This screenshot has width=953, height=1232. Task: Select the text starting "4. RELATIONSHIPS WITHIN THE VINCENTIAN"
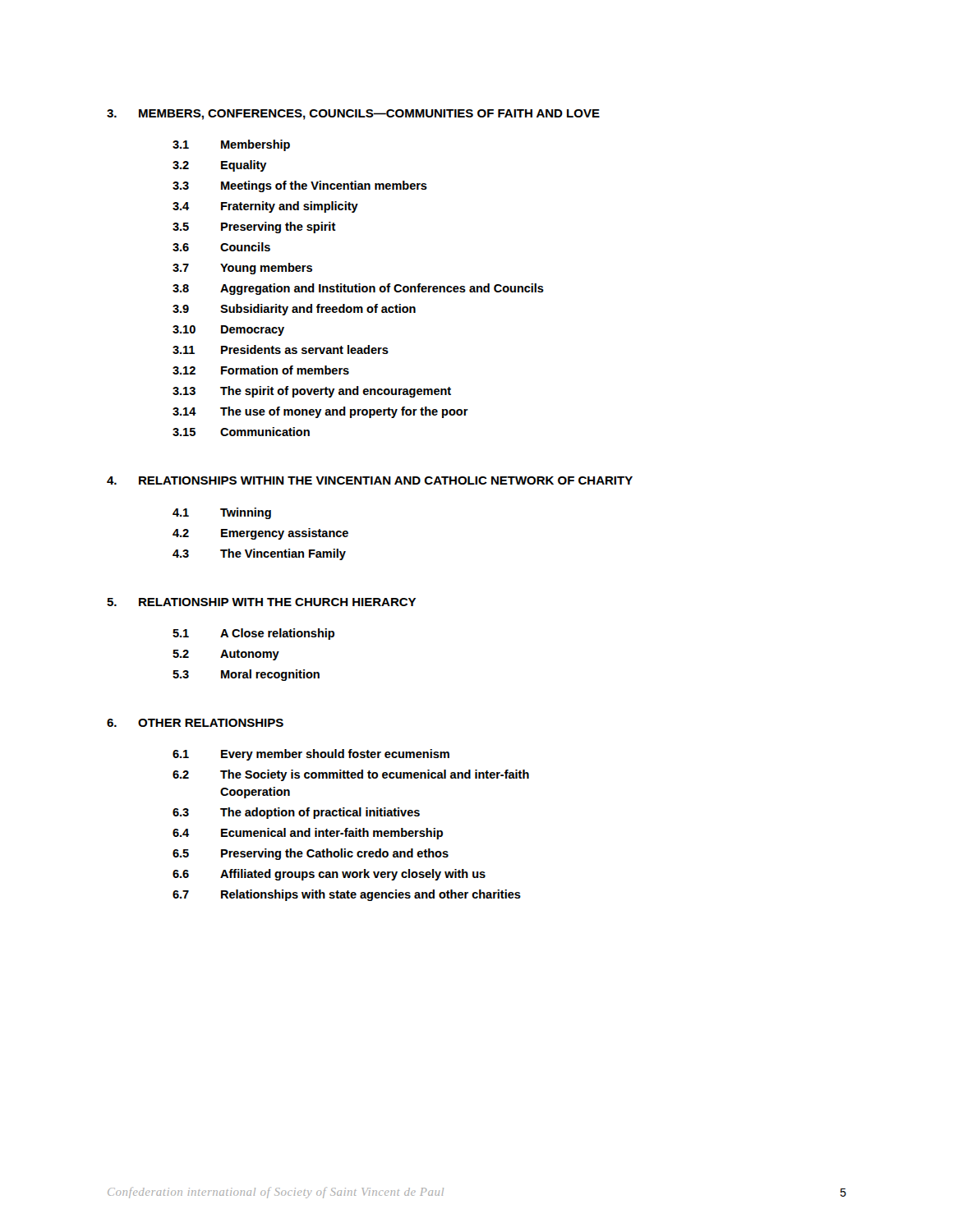click(370, 481)
